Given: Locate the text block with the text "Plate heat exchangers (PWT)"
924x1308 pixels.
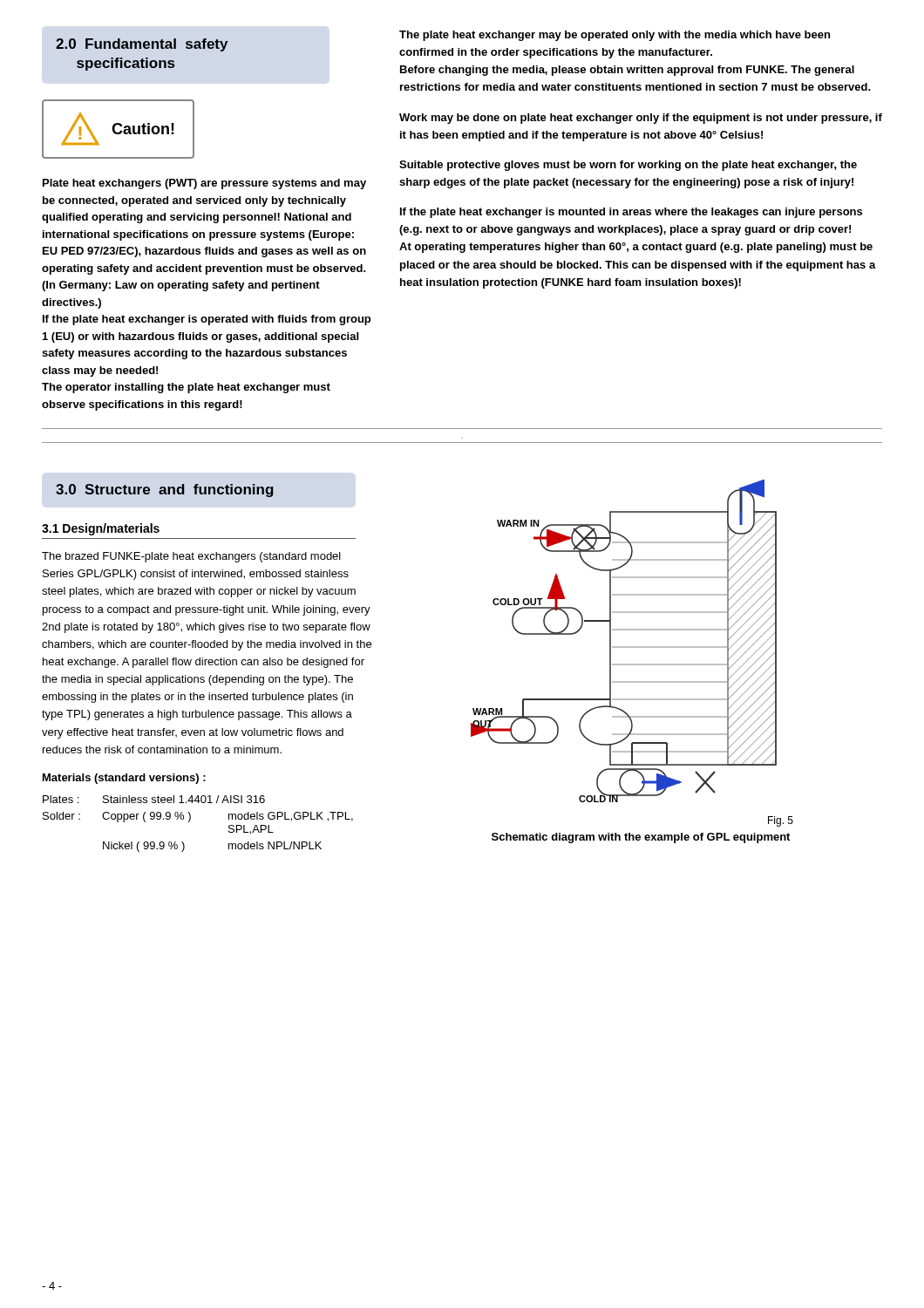Looking at the screenshot, I should (207, 293).
